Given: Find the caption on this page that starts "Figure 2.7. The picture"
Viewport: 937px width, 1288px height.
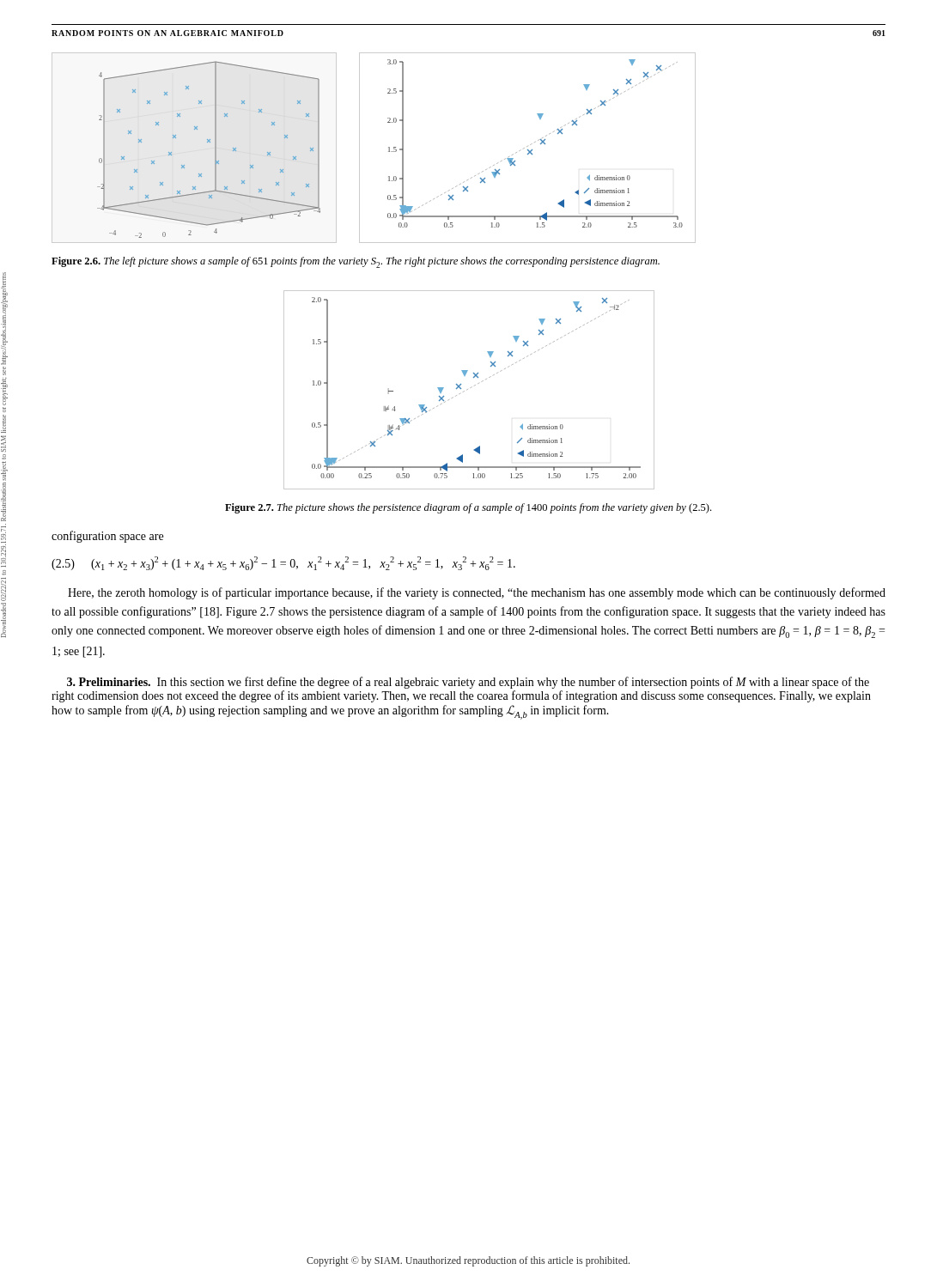Looking at the screenshot, I should (x=468, y=508).
